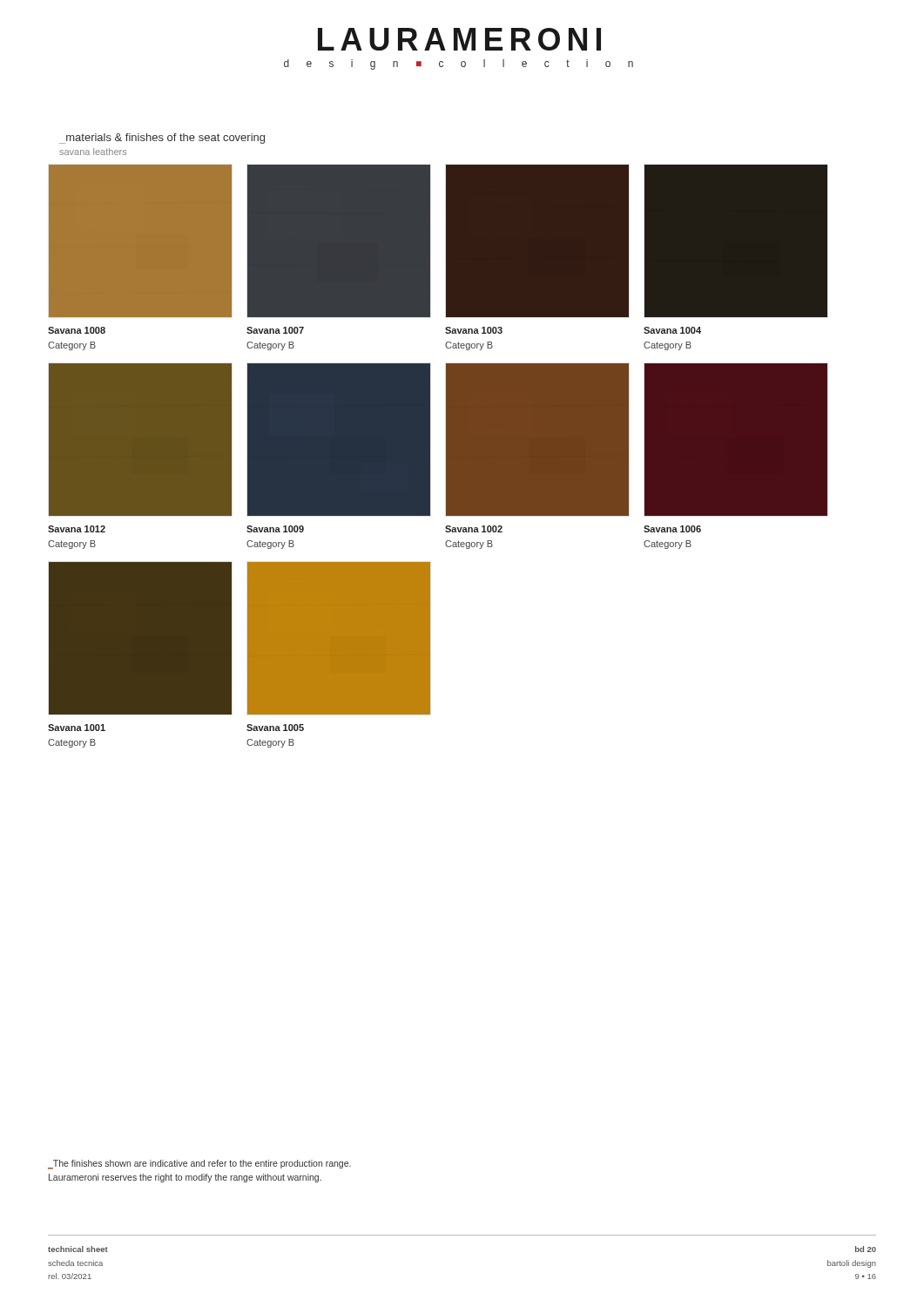Point to the text starting "Savana 1001 Category B"
The height and width of the screenshot is (1307, 924).
coord(77,728)
